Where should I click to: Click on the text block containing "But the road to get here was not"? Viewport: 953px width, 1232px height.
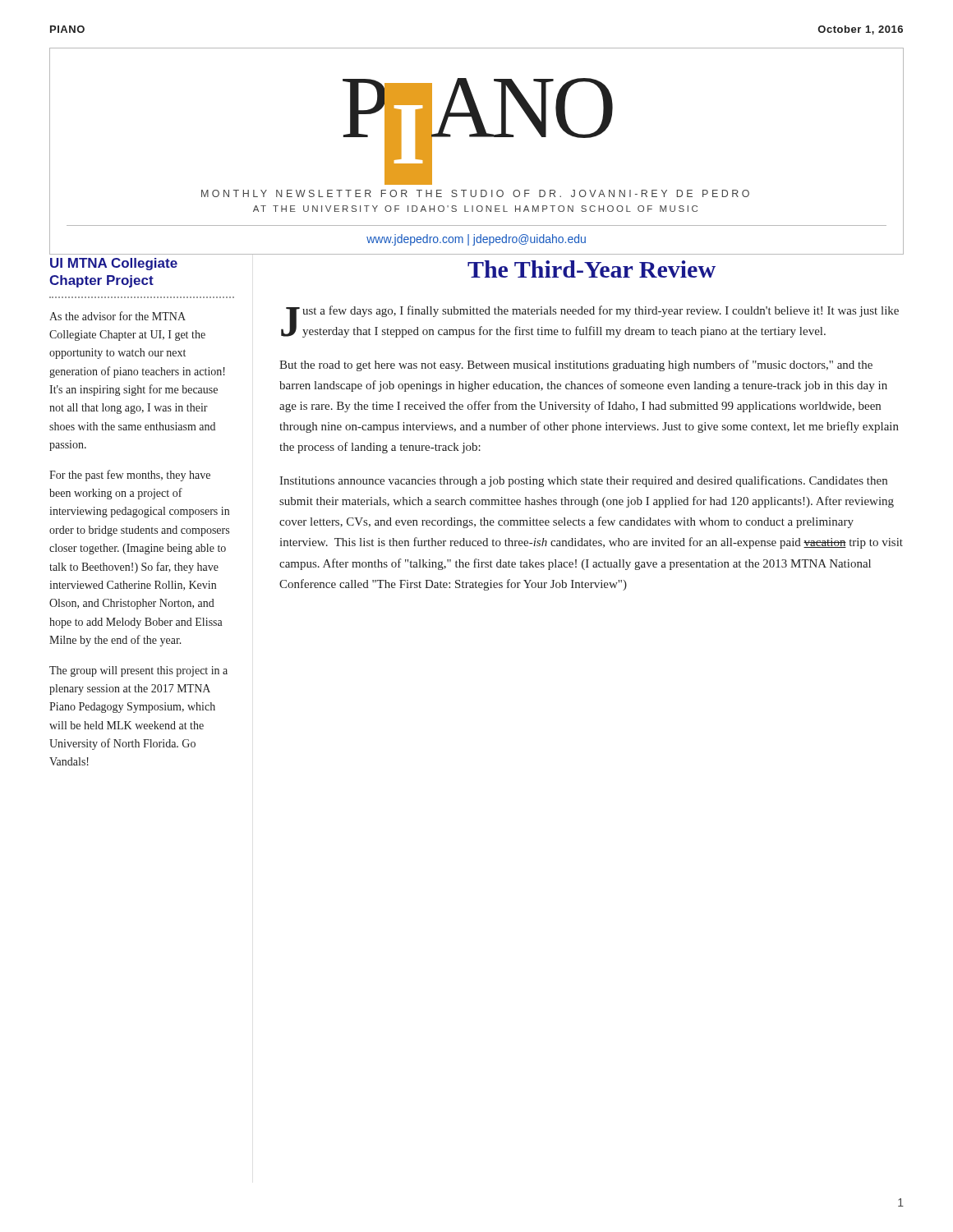pyautogui.click(x=589, y=406)
